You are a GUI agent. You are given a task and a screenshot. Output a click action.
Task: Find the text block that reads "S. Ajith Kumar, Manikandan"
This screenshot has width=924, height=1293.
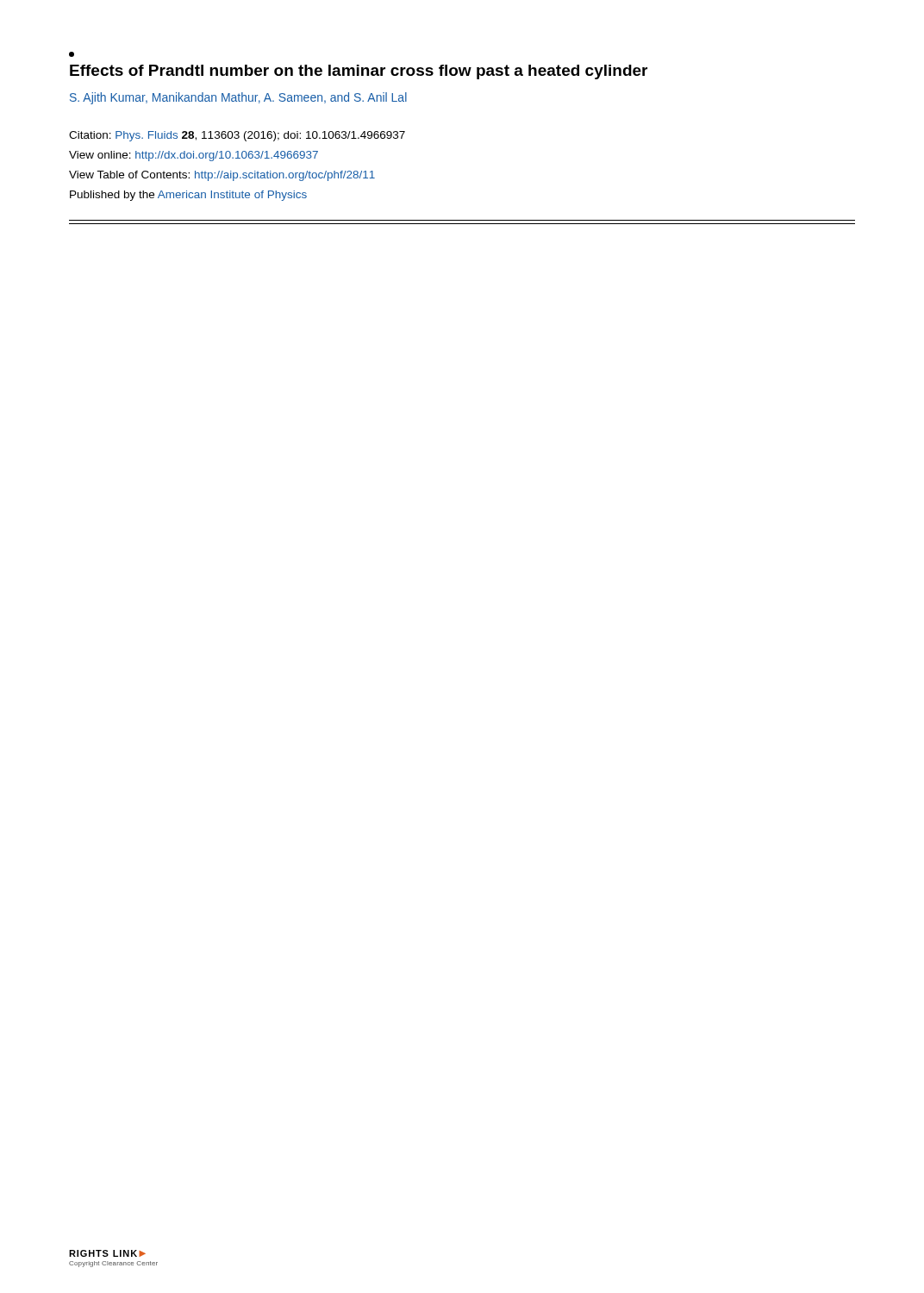238,97
